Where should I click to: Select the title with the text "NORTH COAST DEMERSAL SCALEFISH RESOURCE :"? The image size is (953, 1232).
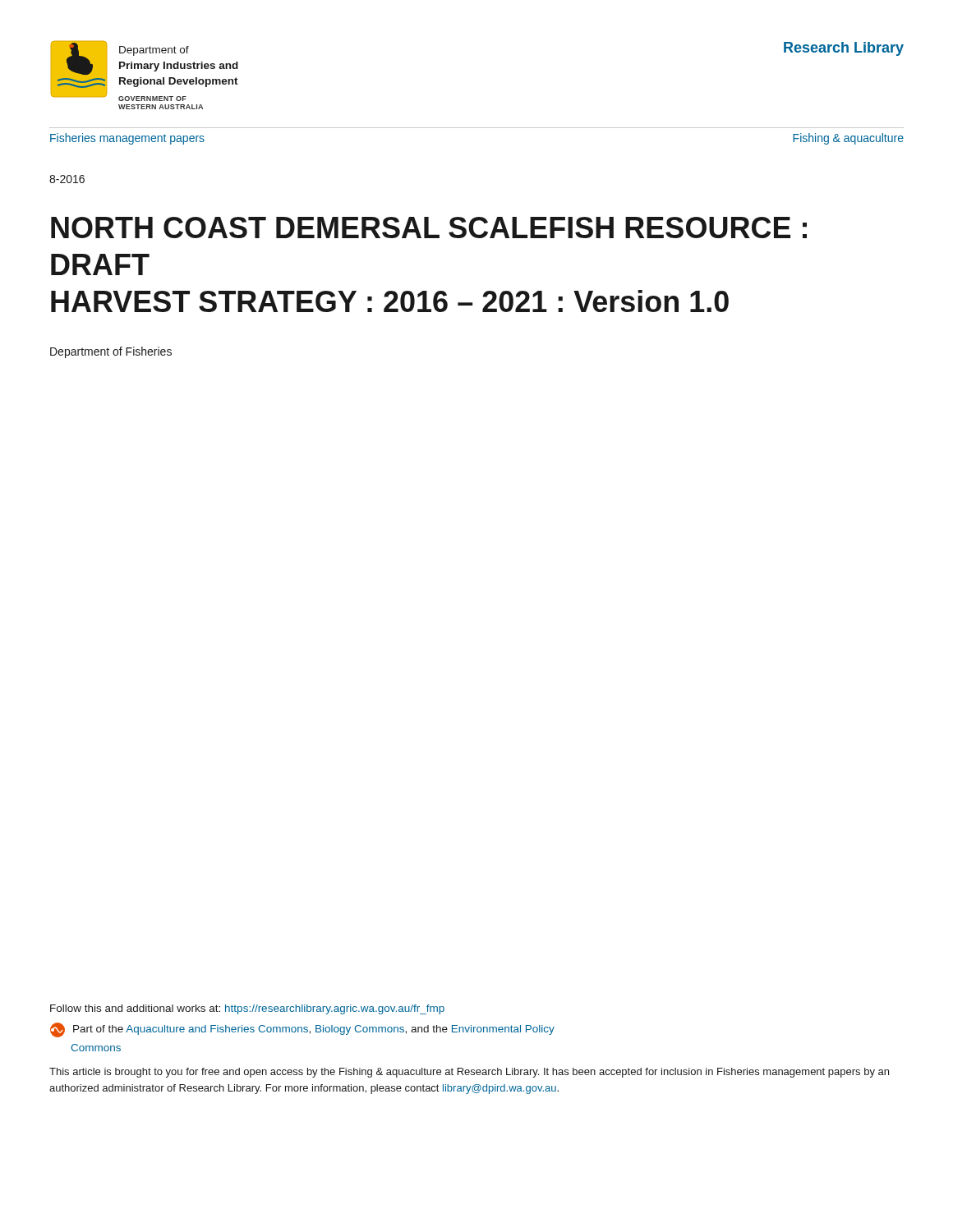coord(429,228)
